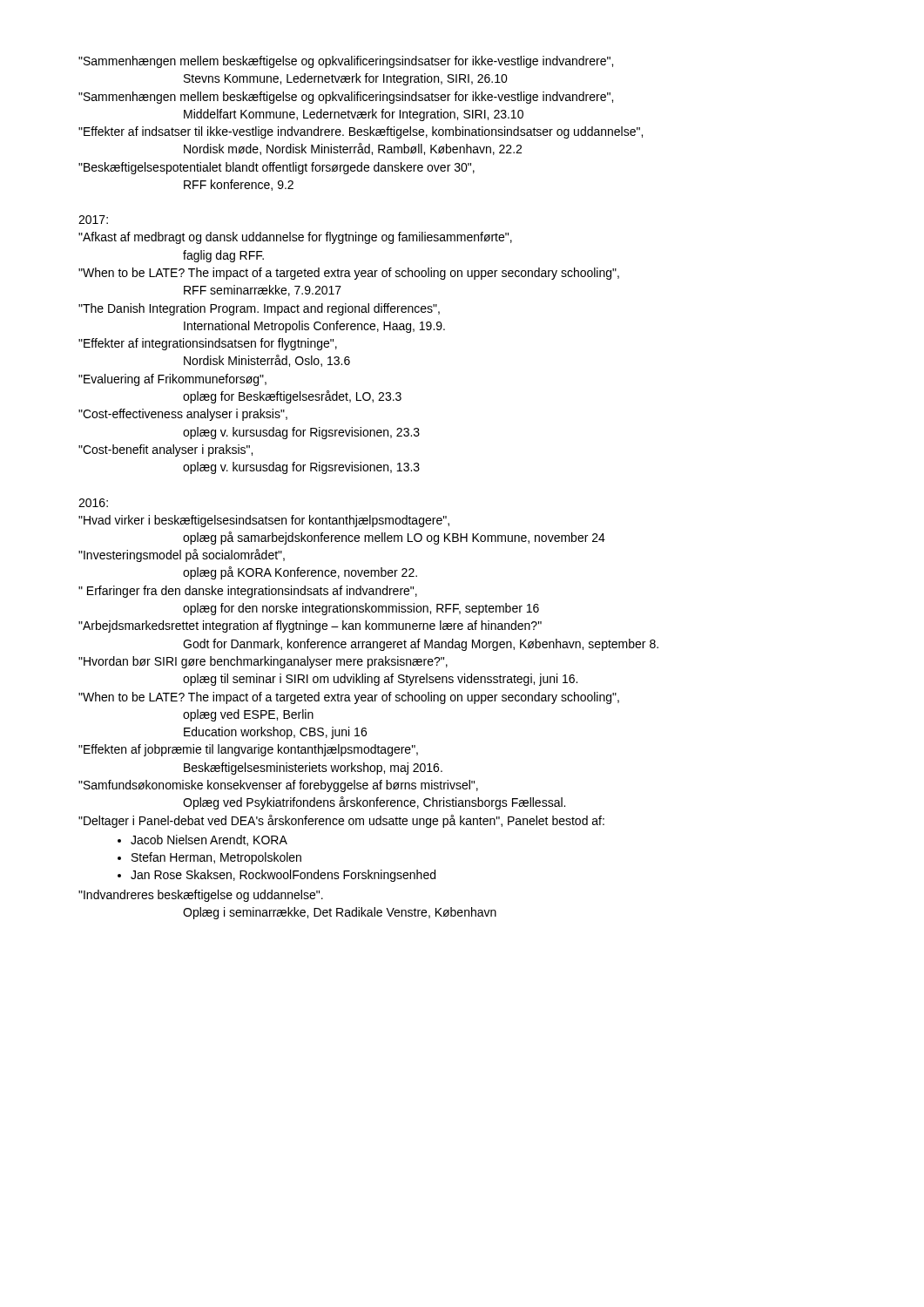Find the block on this page that starts ""Beskæftigelsespotentialet blandt offentligt forsørgede danskere over"
924x1307 pixels.
pos(462,176)
